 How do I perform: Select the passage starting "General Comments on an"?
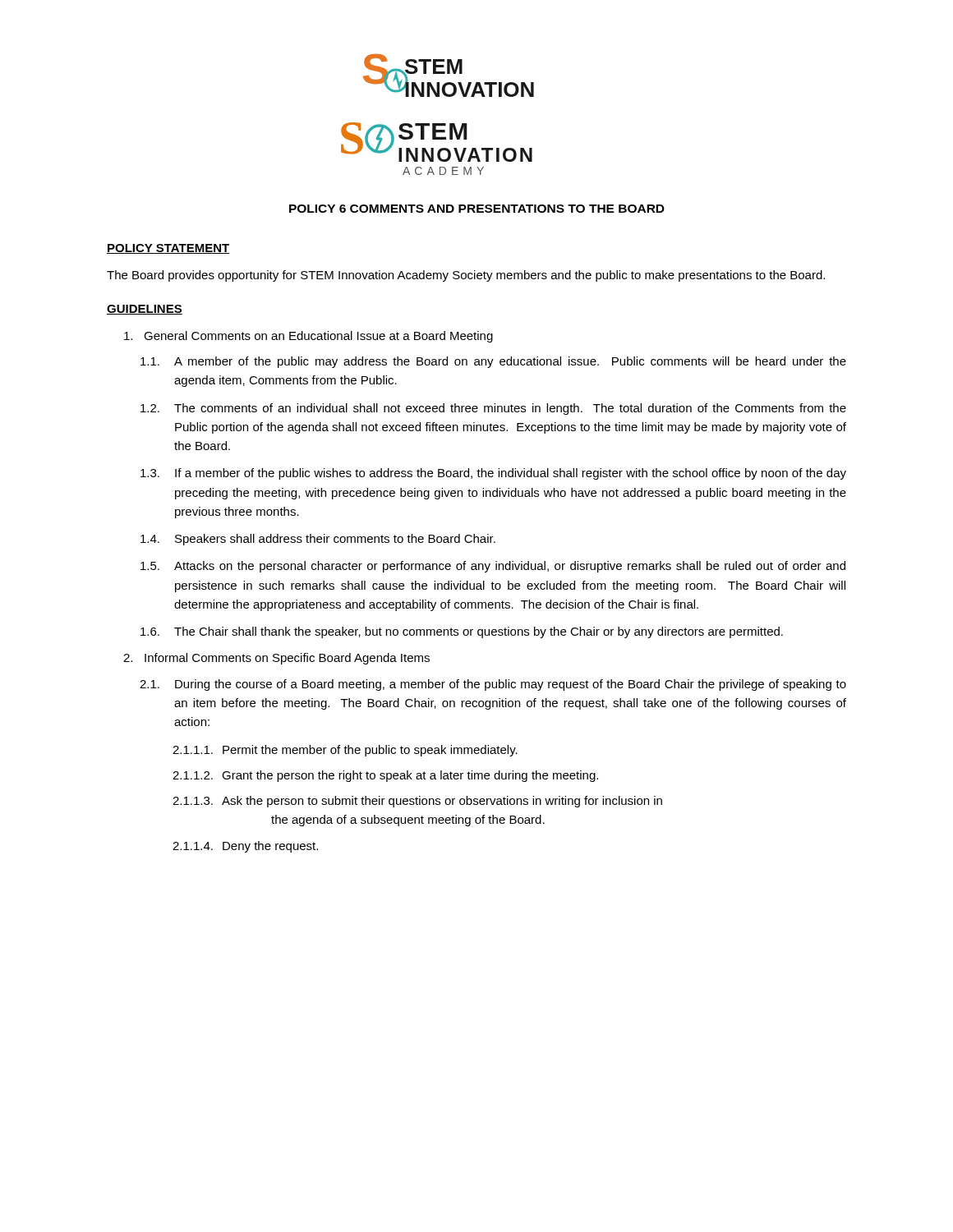(x=308, y=335)
